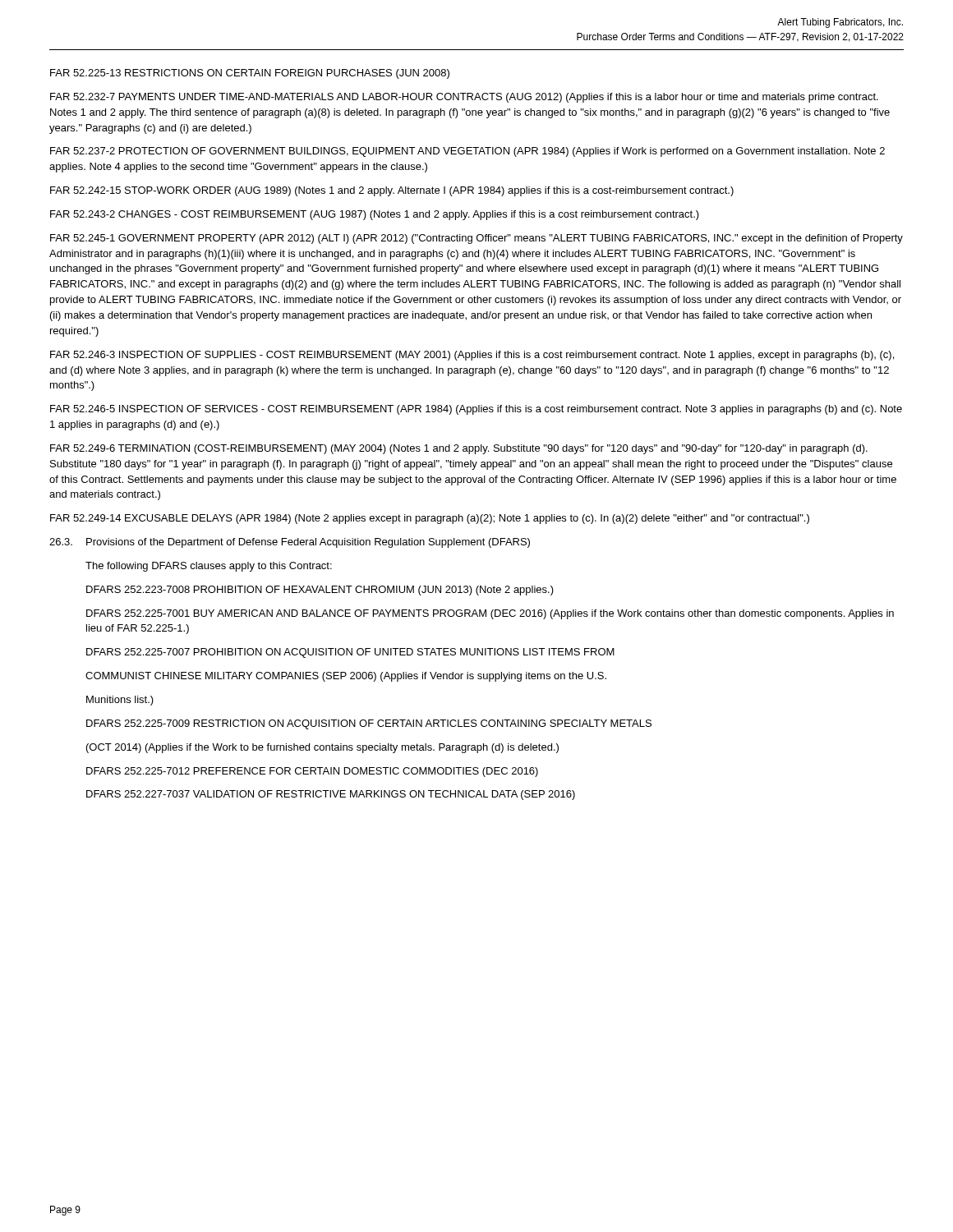Select the region starting "FAR 52.245-1 GOVERNMENT PROPERTY"
Viewport: 953px width, 1232px height.
[476, 284]
